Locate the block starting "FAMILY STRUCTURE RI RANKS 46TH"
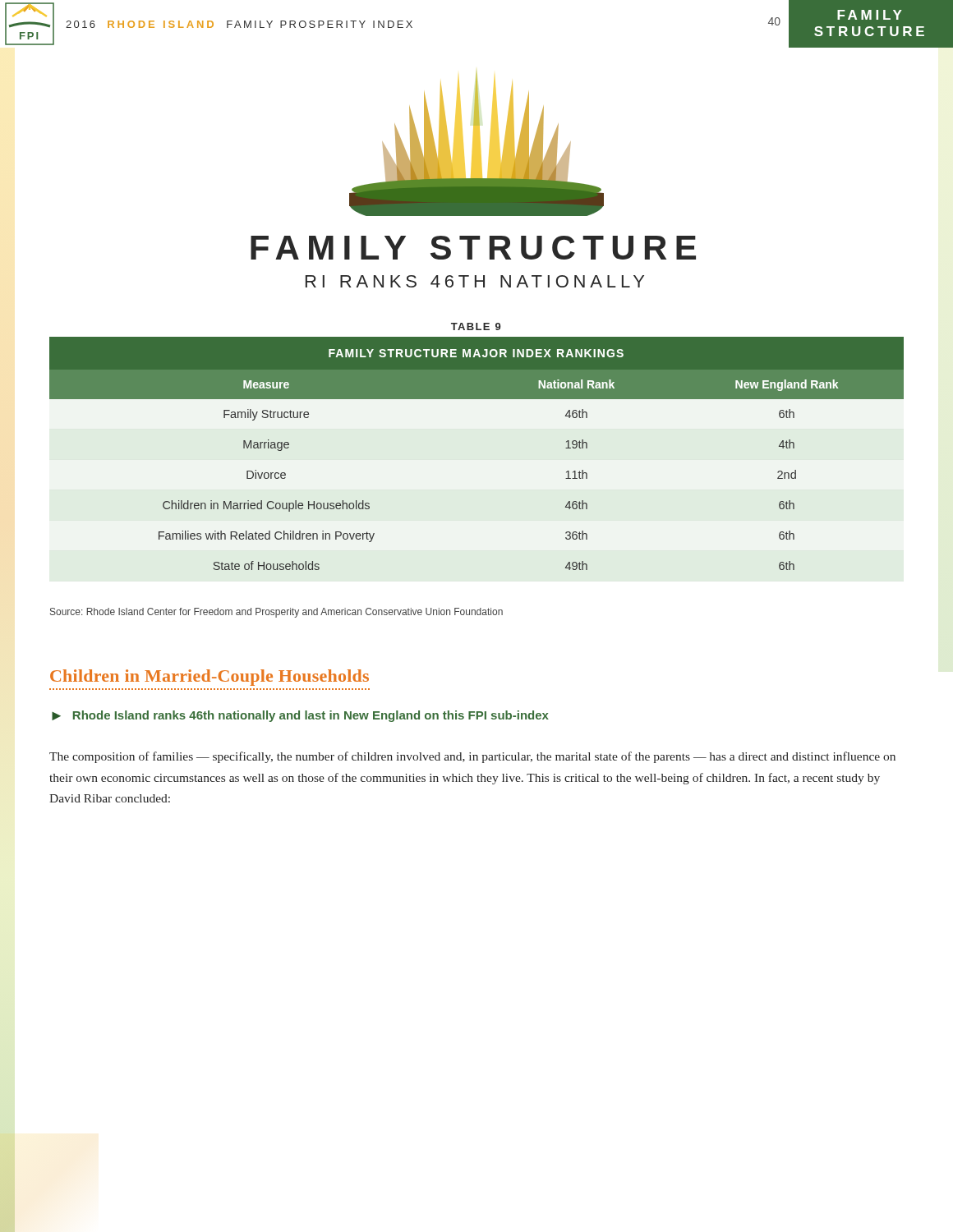The width and height of the screenshot is (953, 1232). pyautogui.click(x=476, y=260)
